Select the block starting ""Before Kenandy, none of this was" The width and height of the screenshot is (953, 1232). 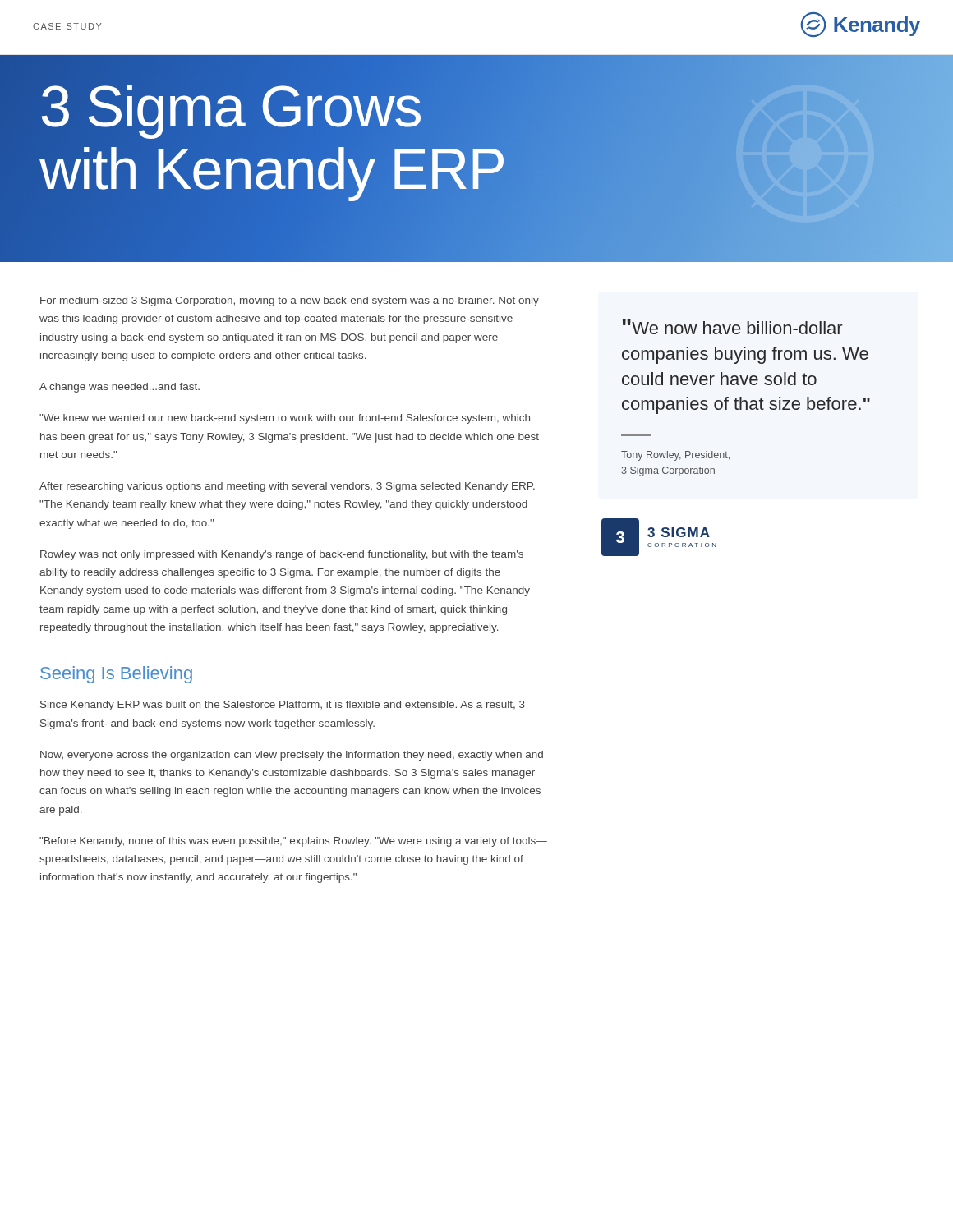293,859
